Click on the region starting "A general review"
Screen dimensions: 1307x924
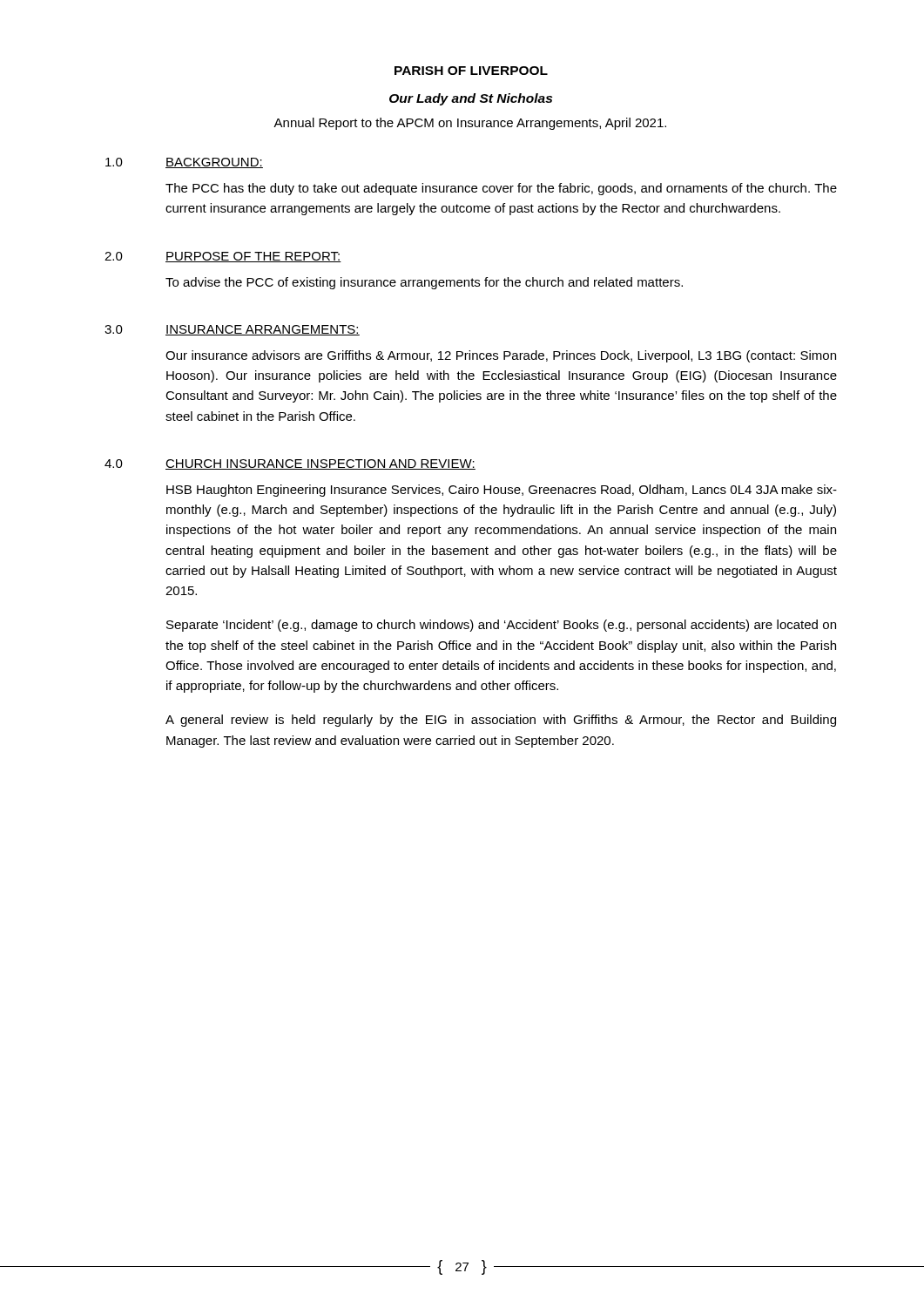[x=501, y=730]
